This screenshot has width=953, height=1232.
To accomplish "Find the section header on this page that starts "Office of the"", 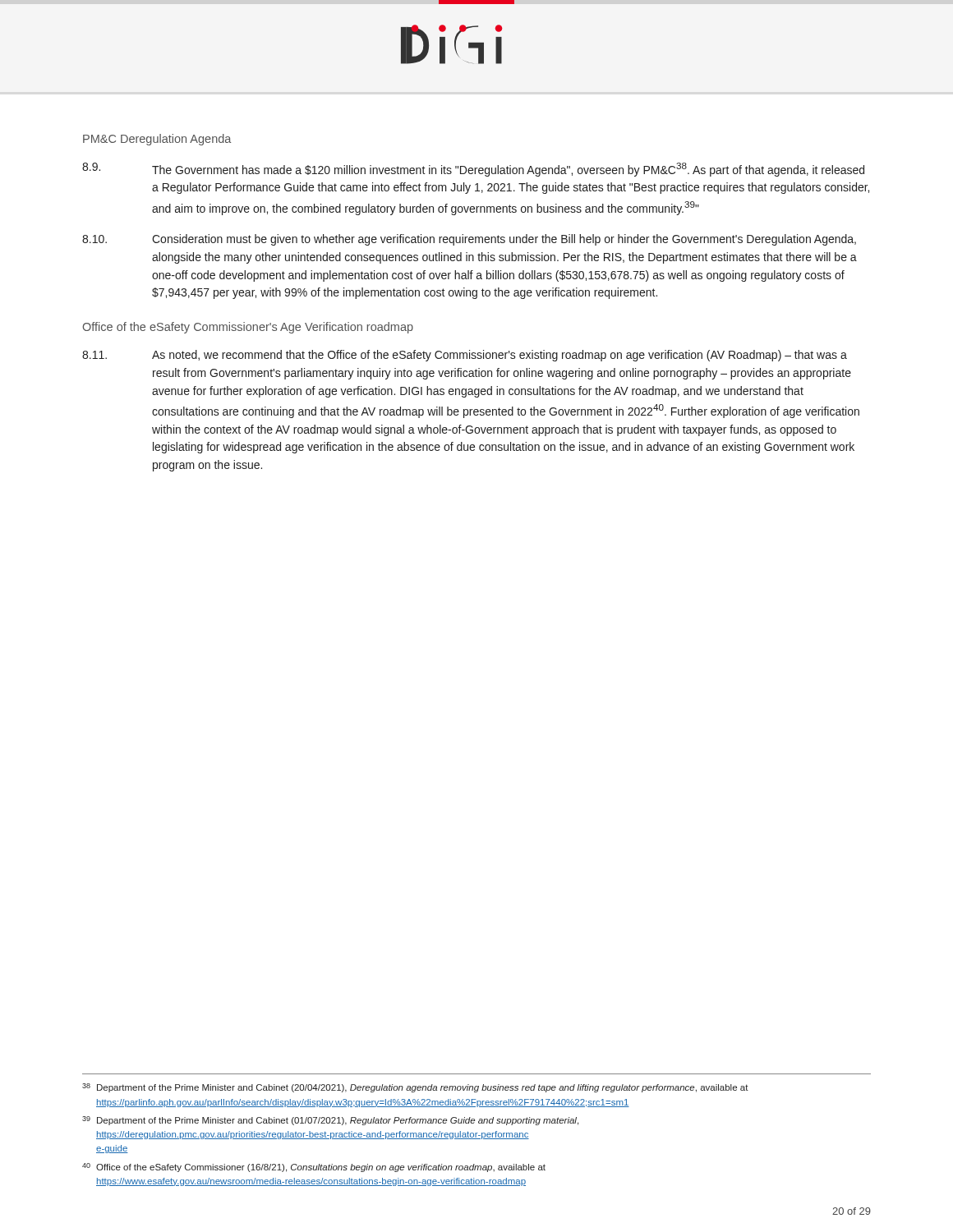I will (248, 327).
